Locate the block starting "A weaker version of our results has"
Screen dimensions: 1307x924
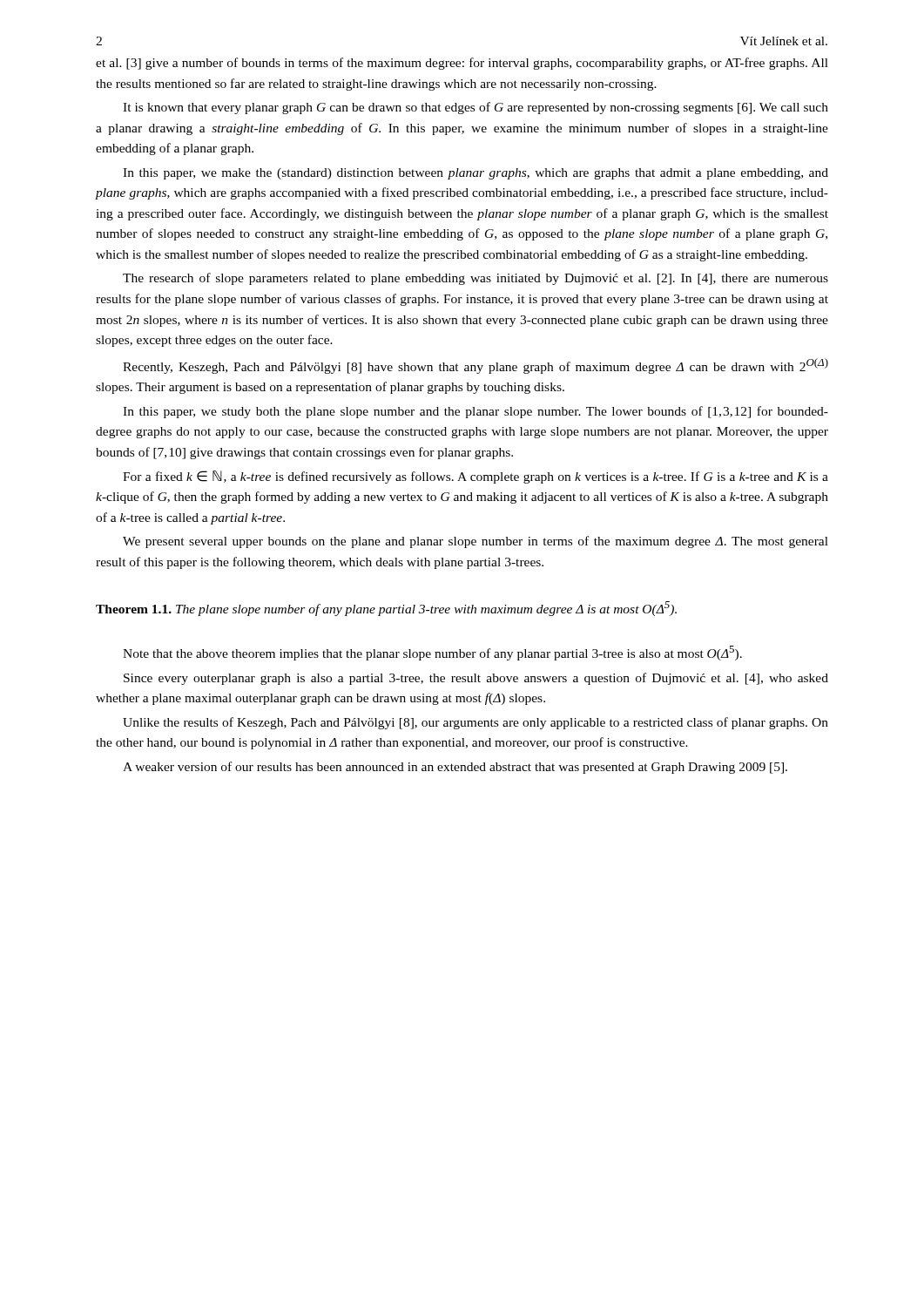(462, 766)
